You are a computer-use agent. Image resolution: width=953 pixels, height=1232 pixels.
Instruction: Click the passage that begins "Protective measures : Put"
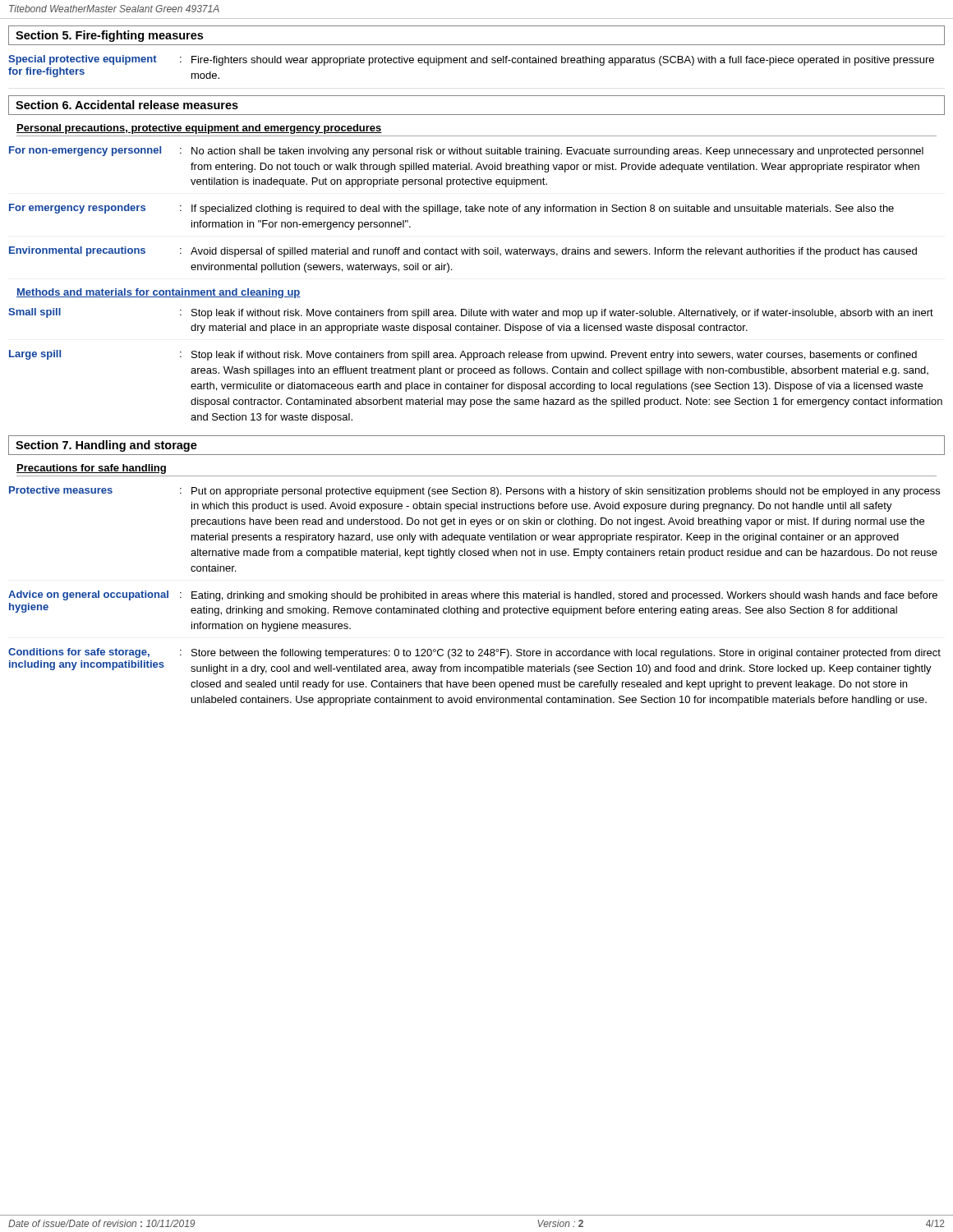pos(476,530)
